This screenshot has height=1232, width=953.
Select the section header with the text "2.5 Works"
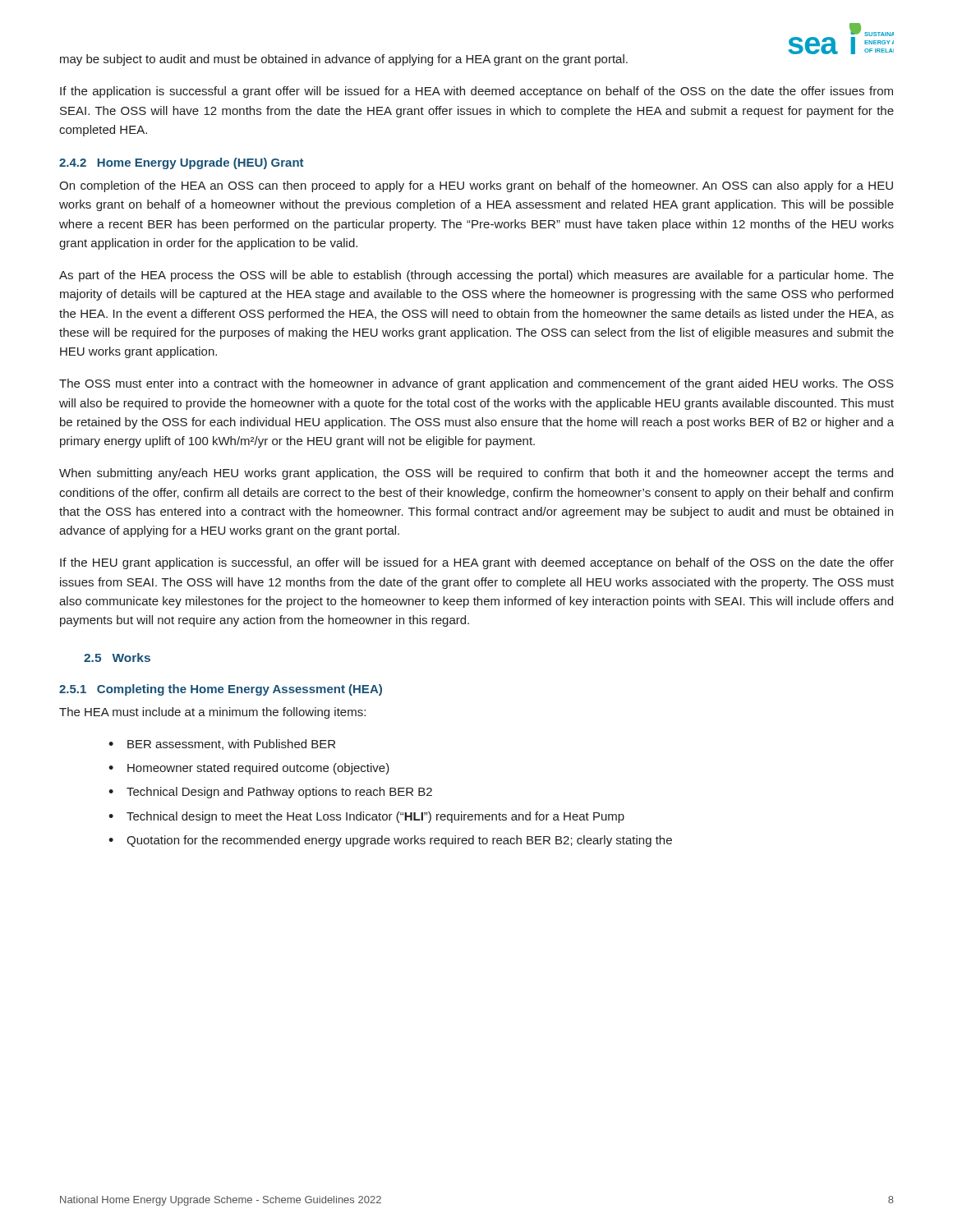[x=117, y=658]
